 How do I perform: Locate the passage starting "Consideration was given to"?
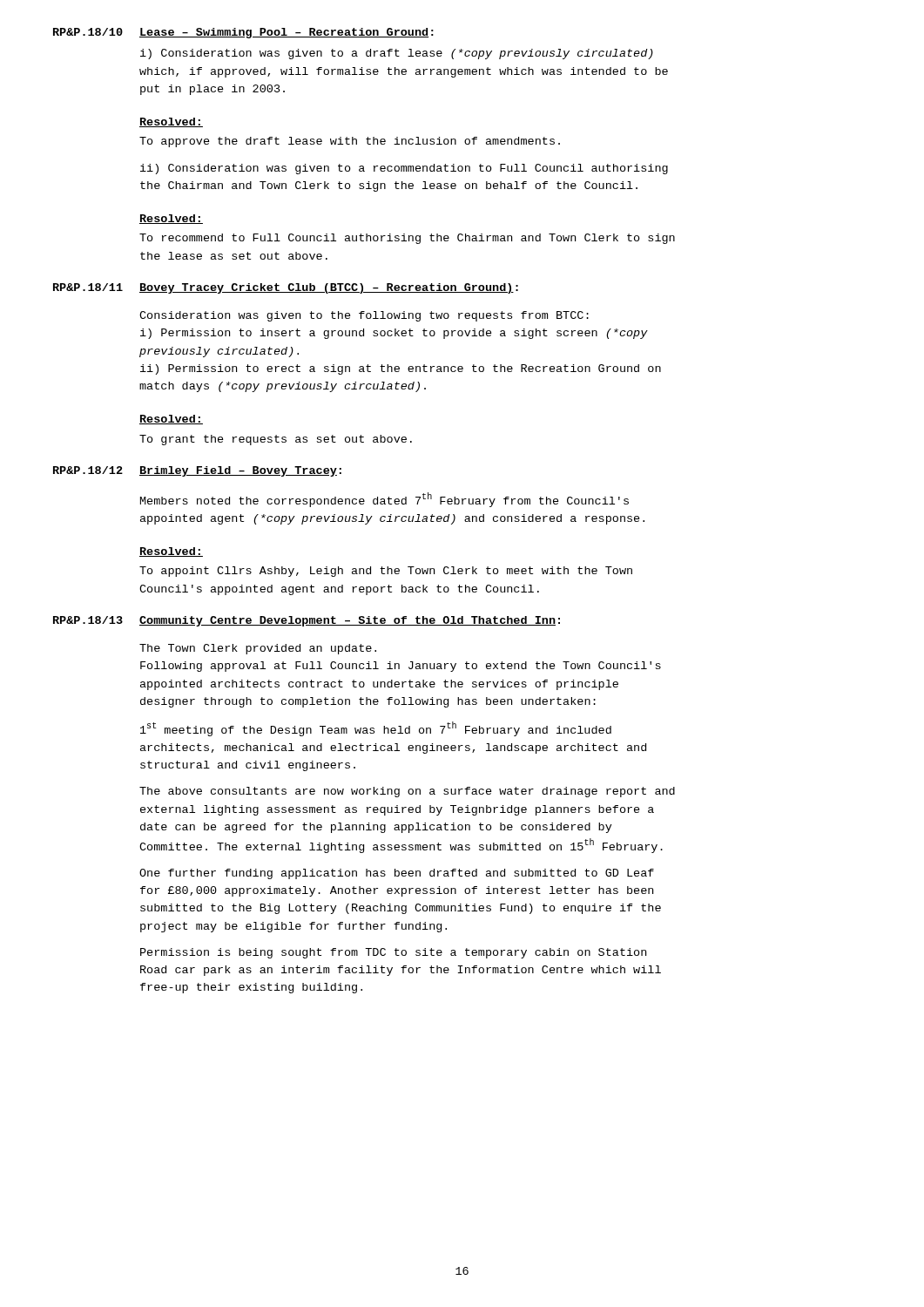364,316
